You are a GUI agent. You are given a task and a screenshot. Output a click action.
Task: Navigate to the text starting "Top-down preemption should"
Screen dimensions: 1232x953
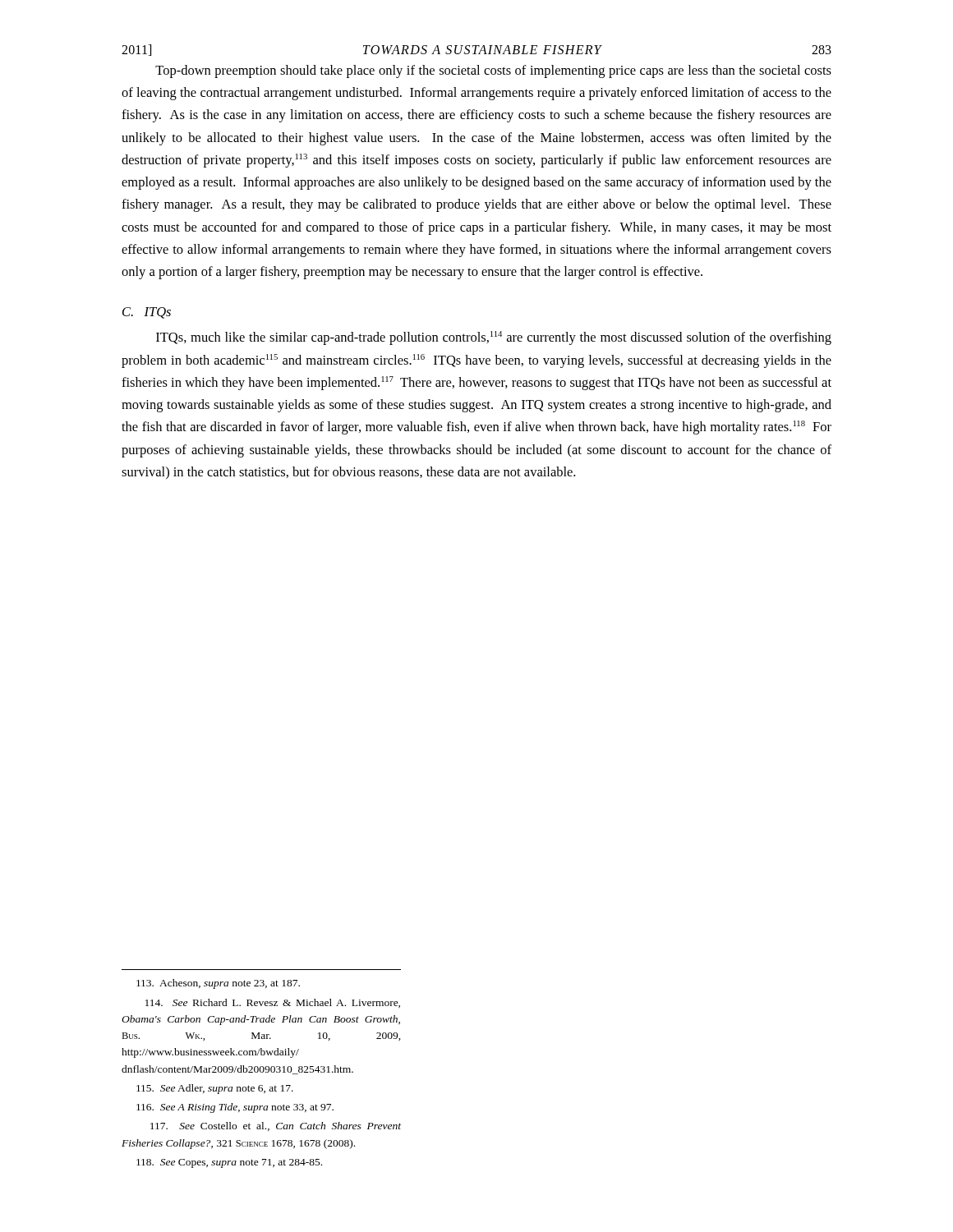coord(476,171)
